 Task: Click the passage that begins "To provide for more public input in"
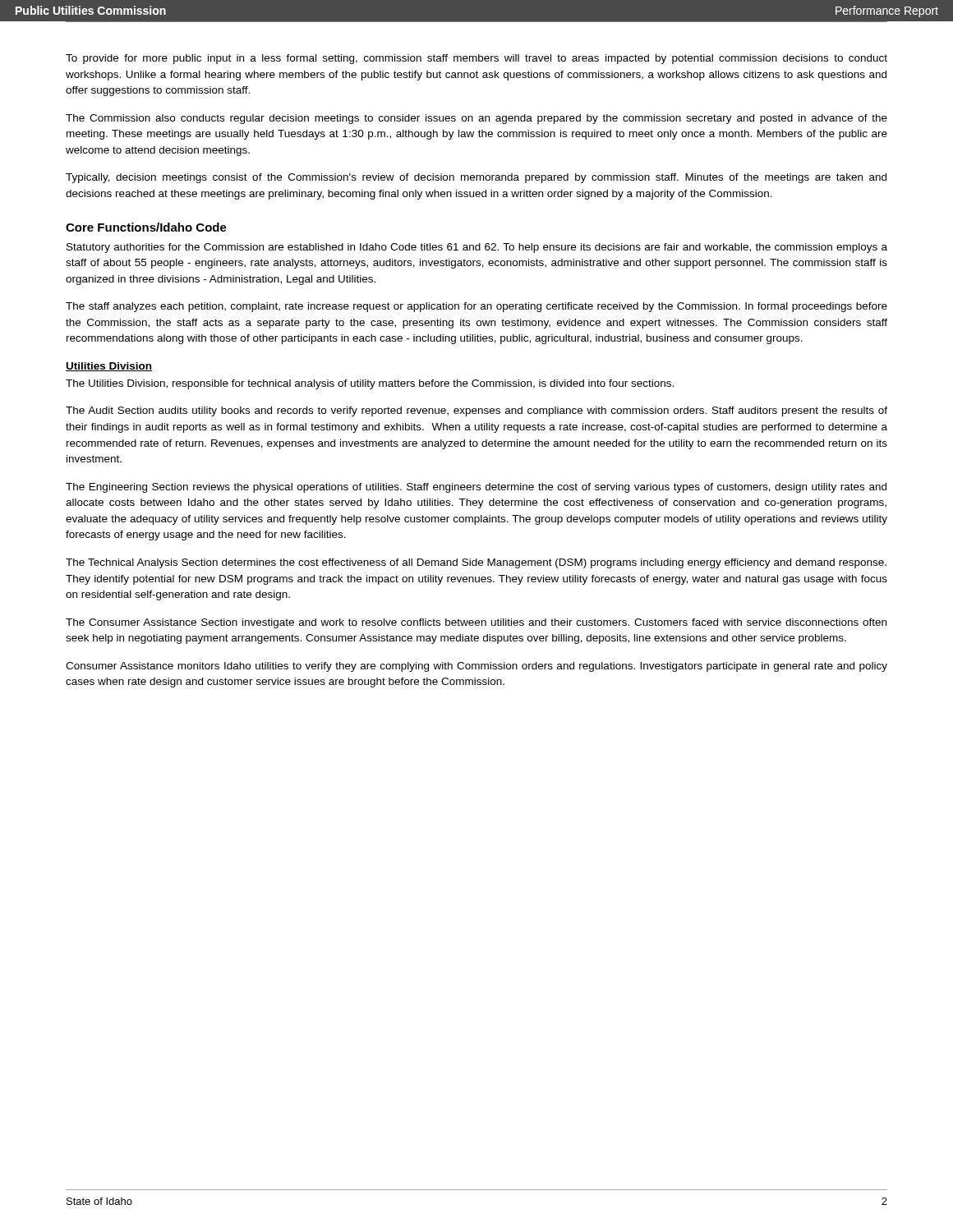[476, 74]
